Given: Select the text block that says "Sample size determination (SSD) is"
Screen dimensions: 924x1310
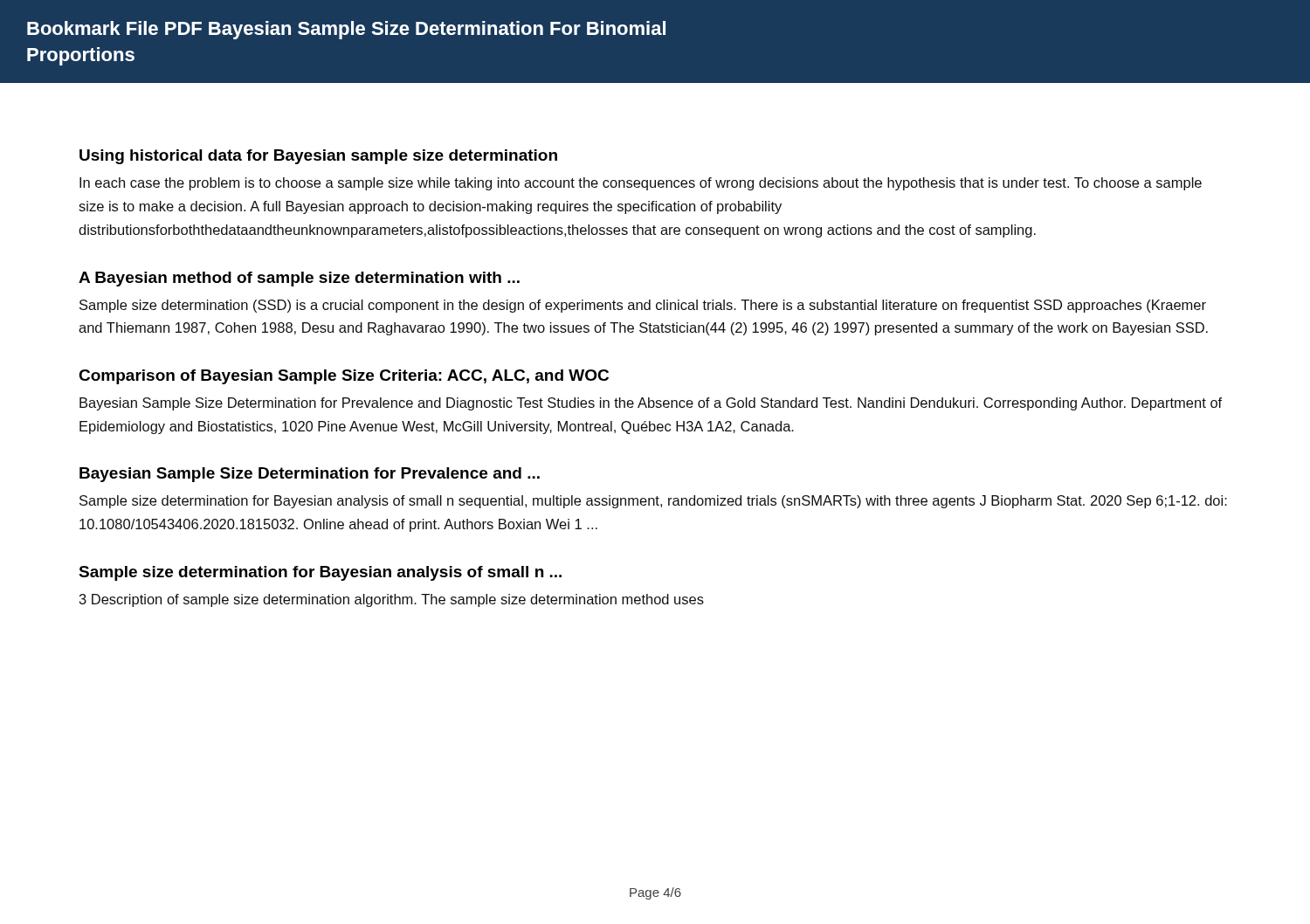Looking at the screenshot, I should coord(644,316).
